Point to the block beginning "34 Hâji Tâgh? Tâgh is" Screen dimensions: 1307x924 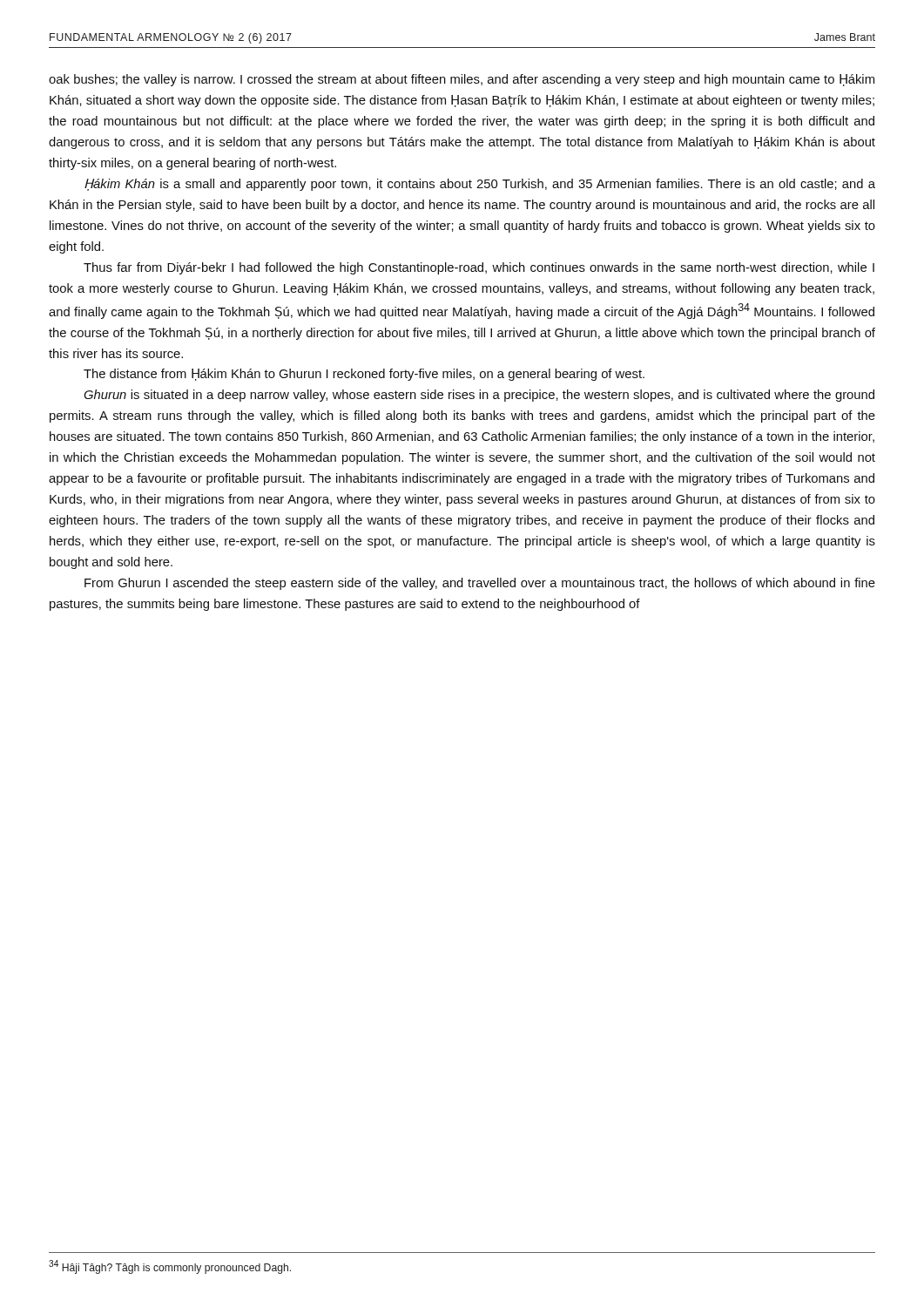[170, 1266]
